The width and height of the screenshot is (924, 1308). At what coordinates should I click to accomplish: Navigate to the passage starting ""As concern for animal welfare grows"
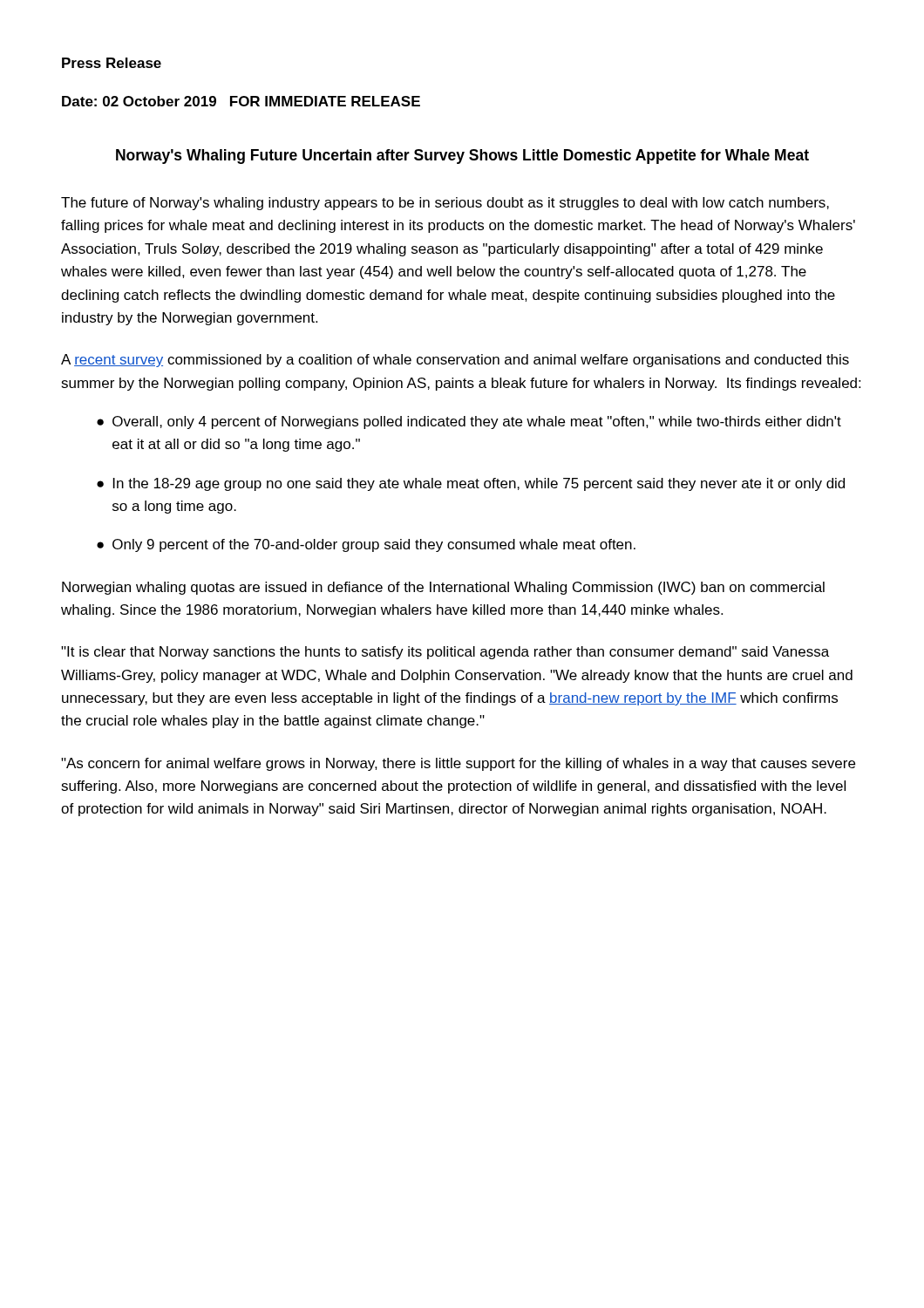(x=458, y=786)
